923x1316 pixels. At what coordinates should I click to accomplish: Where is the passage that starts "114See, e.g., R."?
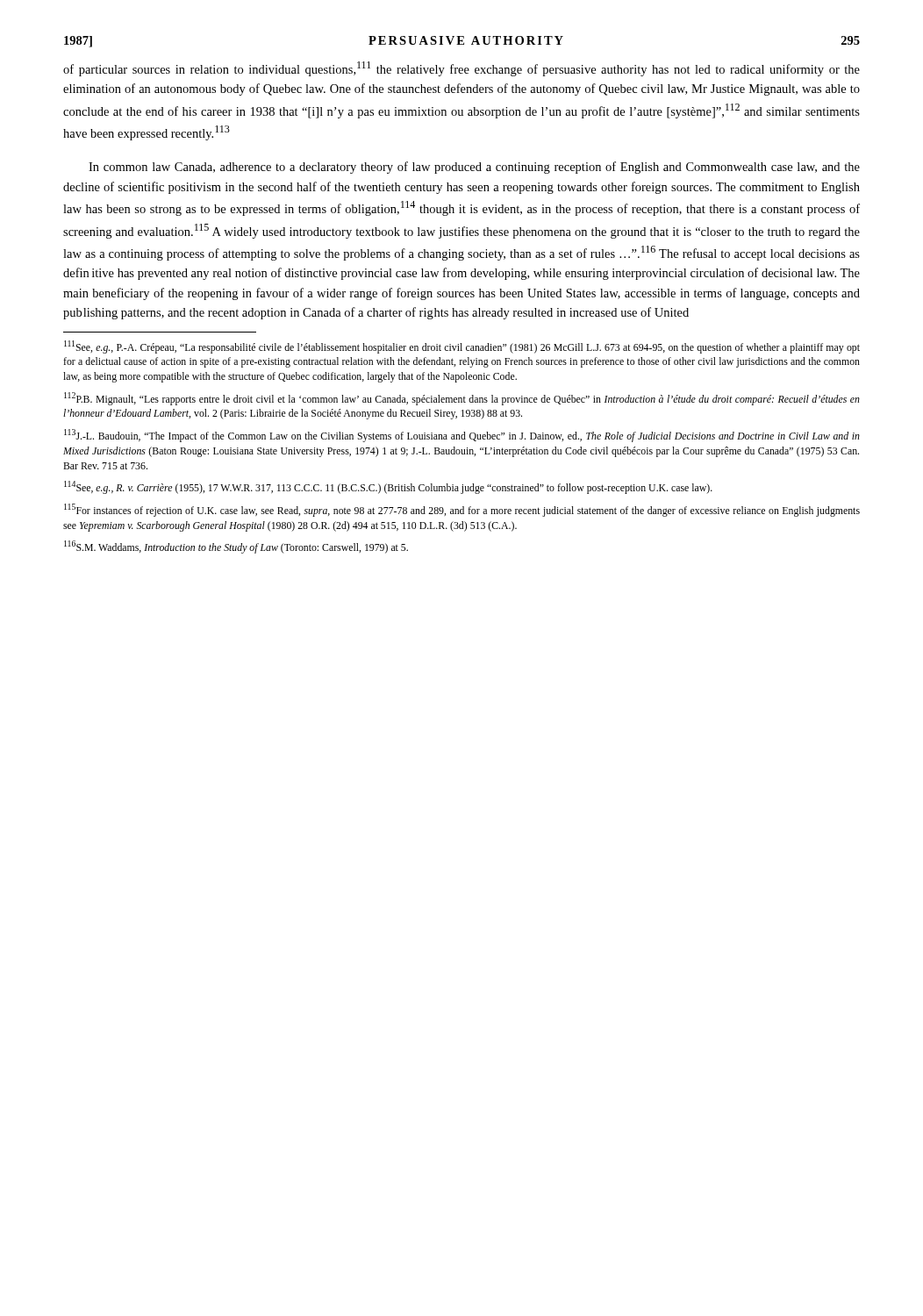462,487
